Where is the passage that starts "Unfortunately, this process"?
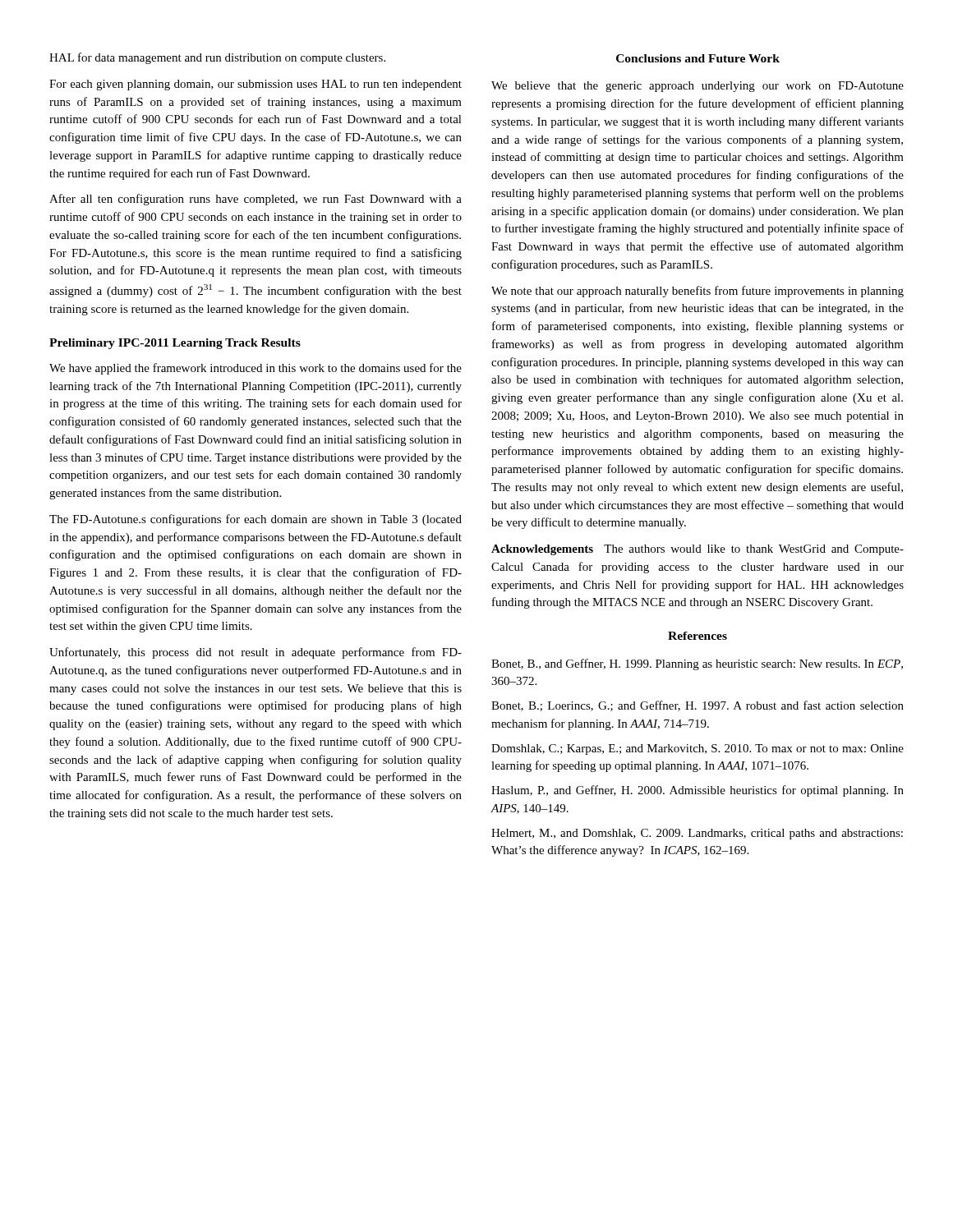Image resolution: width=953 pixels, height=1232 pixels. coord(255,733)
